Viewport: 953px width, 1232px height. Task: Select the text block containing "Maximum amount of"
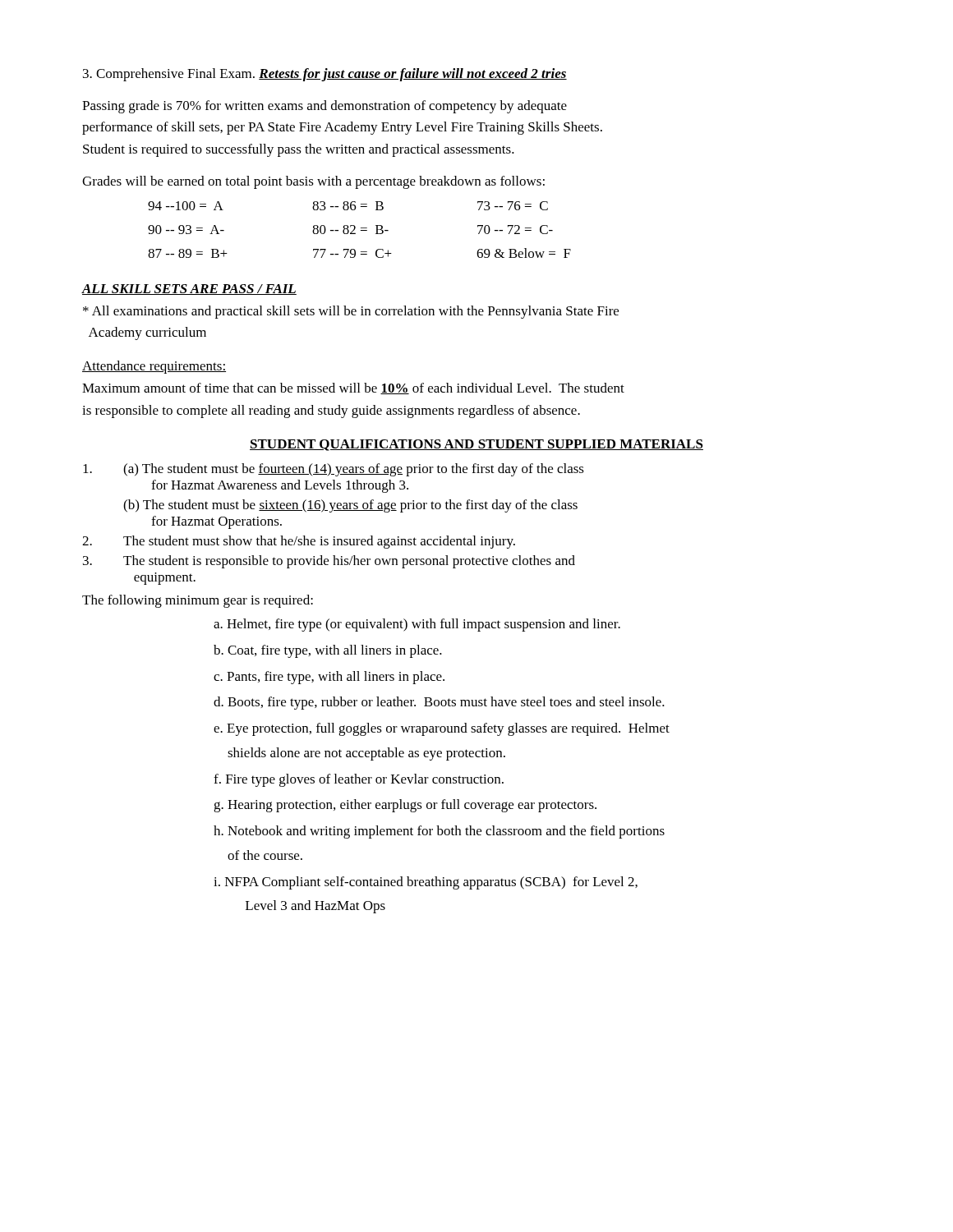[353, 399]
